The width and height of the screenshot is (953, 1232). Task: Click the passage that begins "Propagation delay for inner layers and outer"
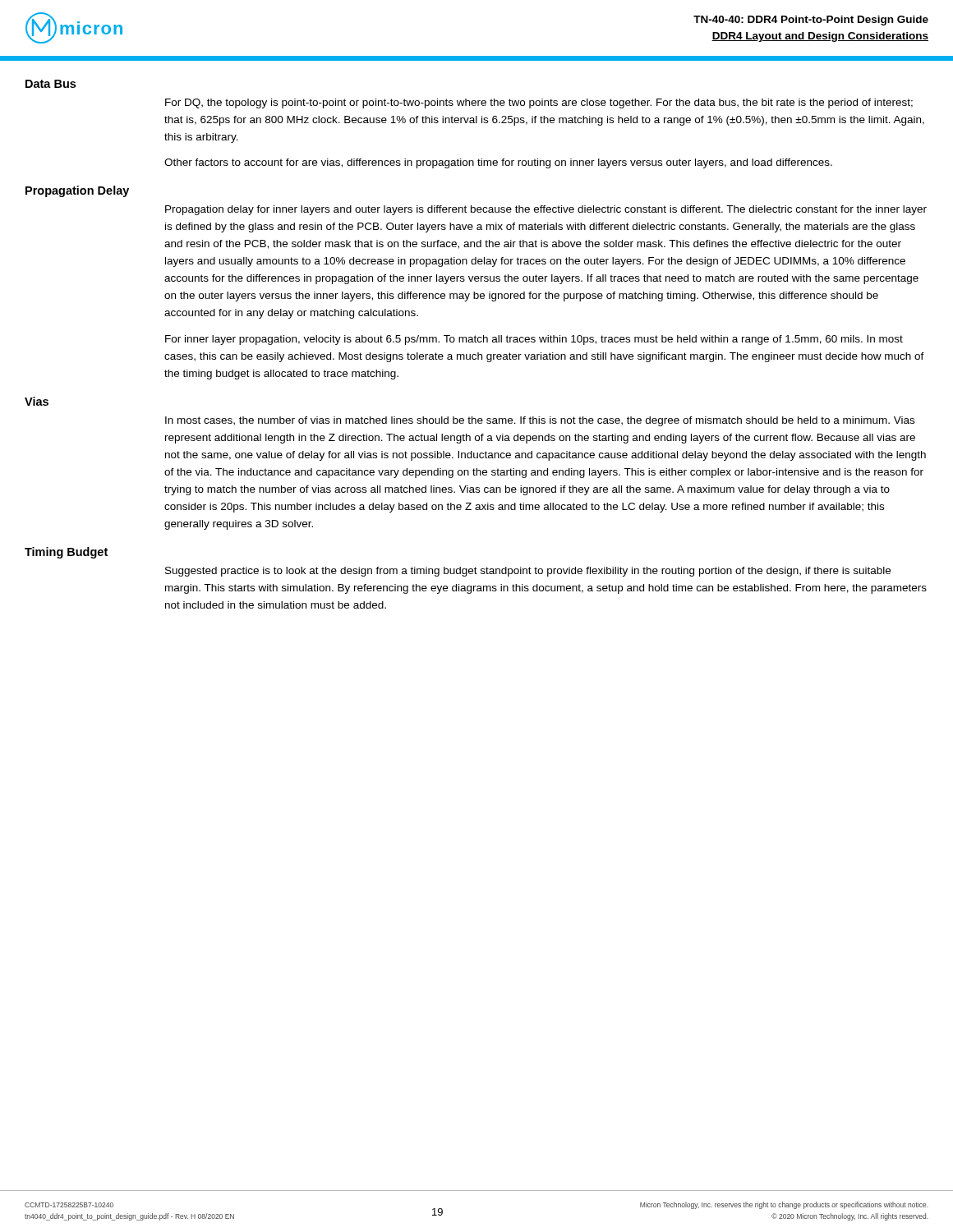click(x=545, y=261)
